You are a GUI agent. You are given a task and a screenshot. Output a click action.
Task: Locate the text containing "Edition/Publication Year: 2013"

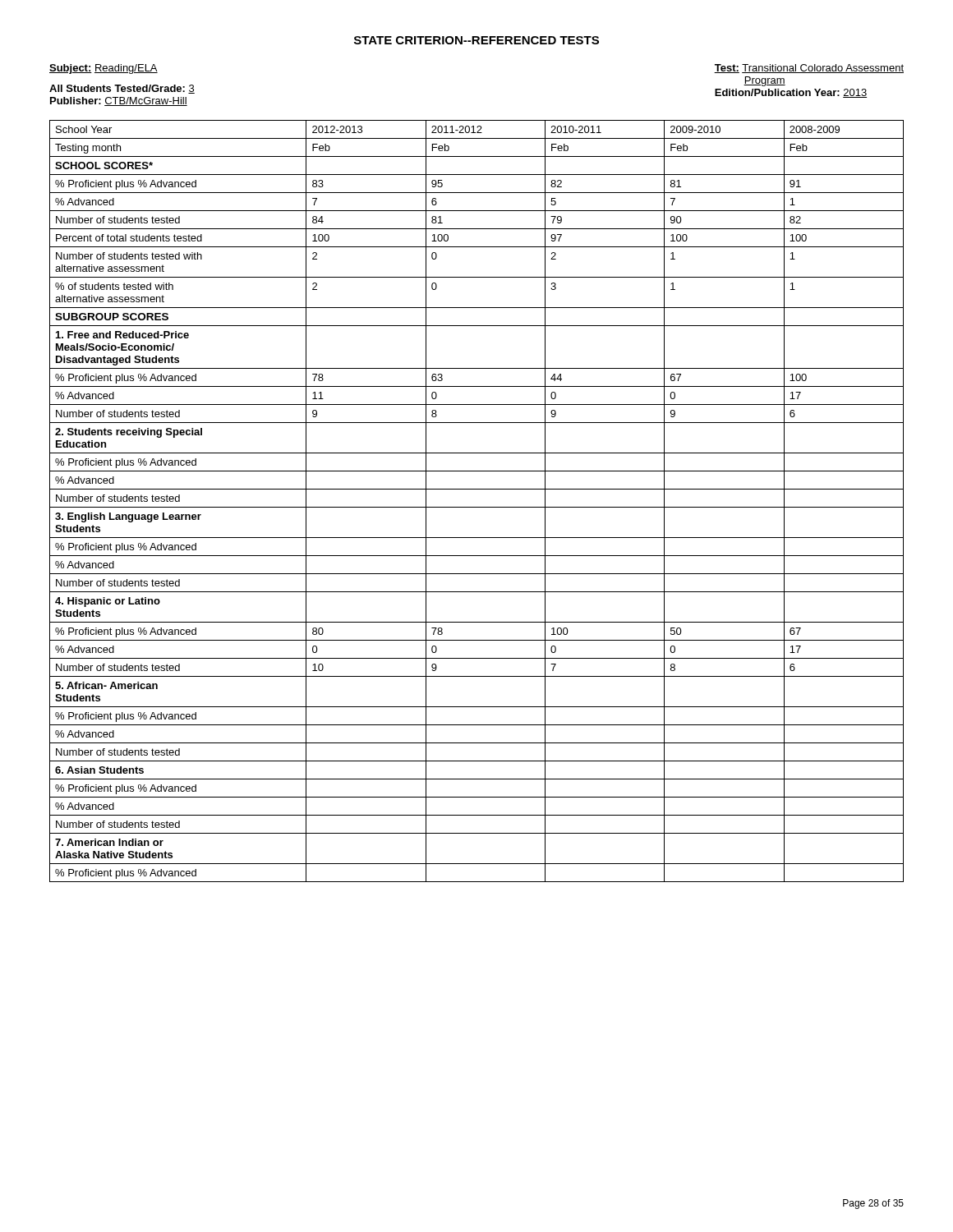click(x=791, y=92)
